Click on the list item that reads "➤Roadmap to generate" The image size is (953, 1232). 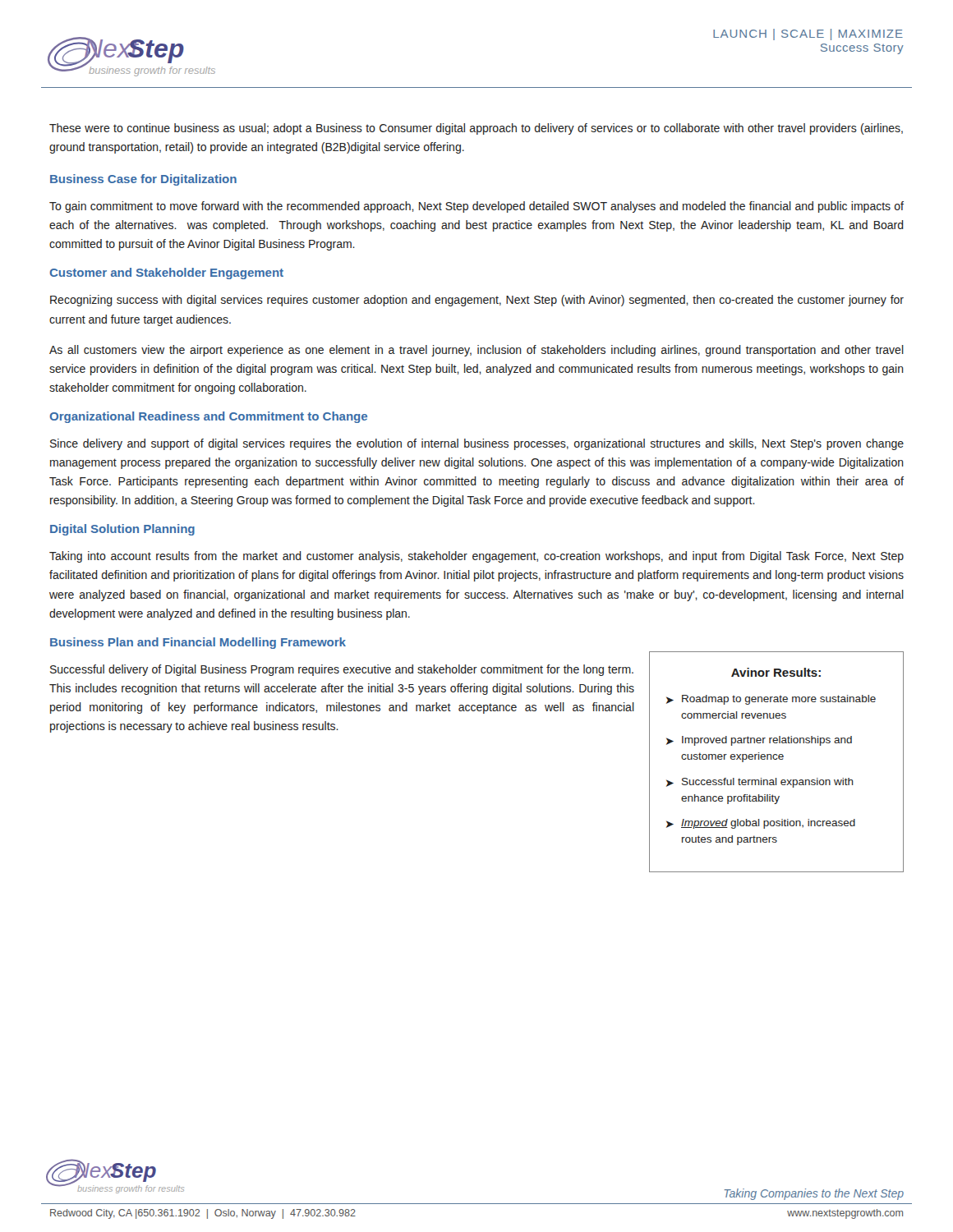[x=776, y=707]
